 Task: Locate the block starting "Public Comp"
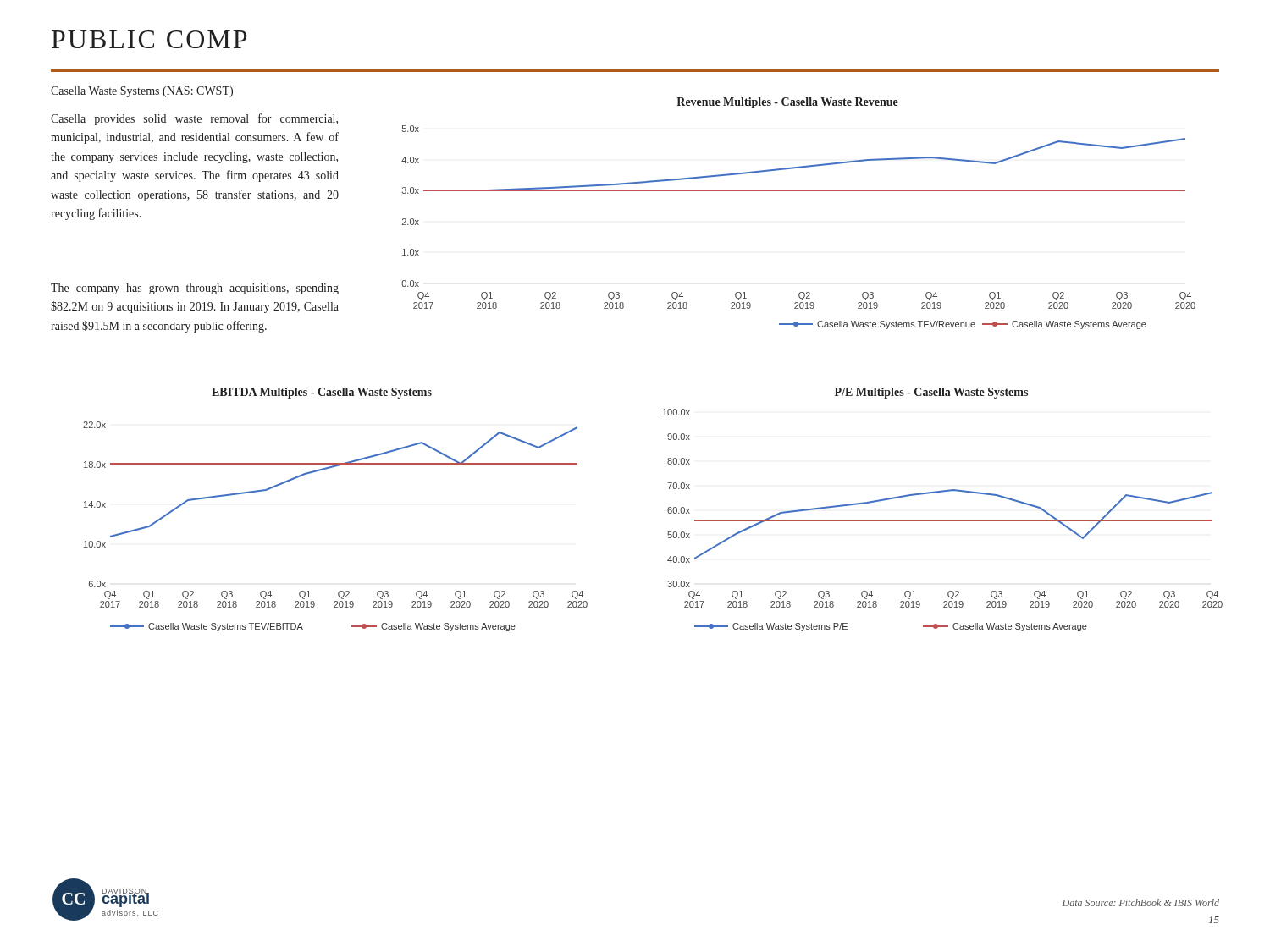coord(150,39)
